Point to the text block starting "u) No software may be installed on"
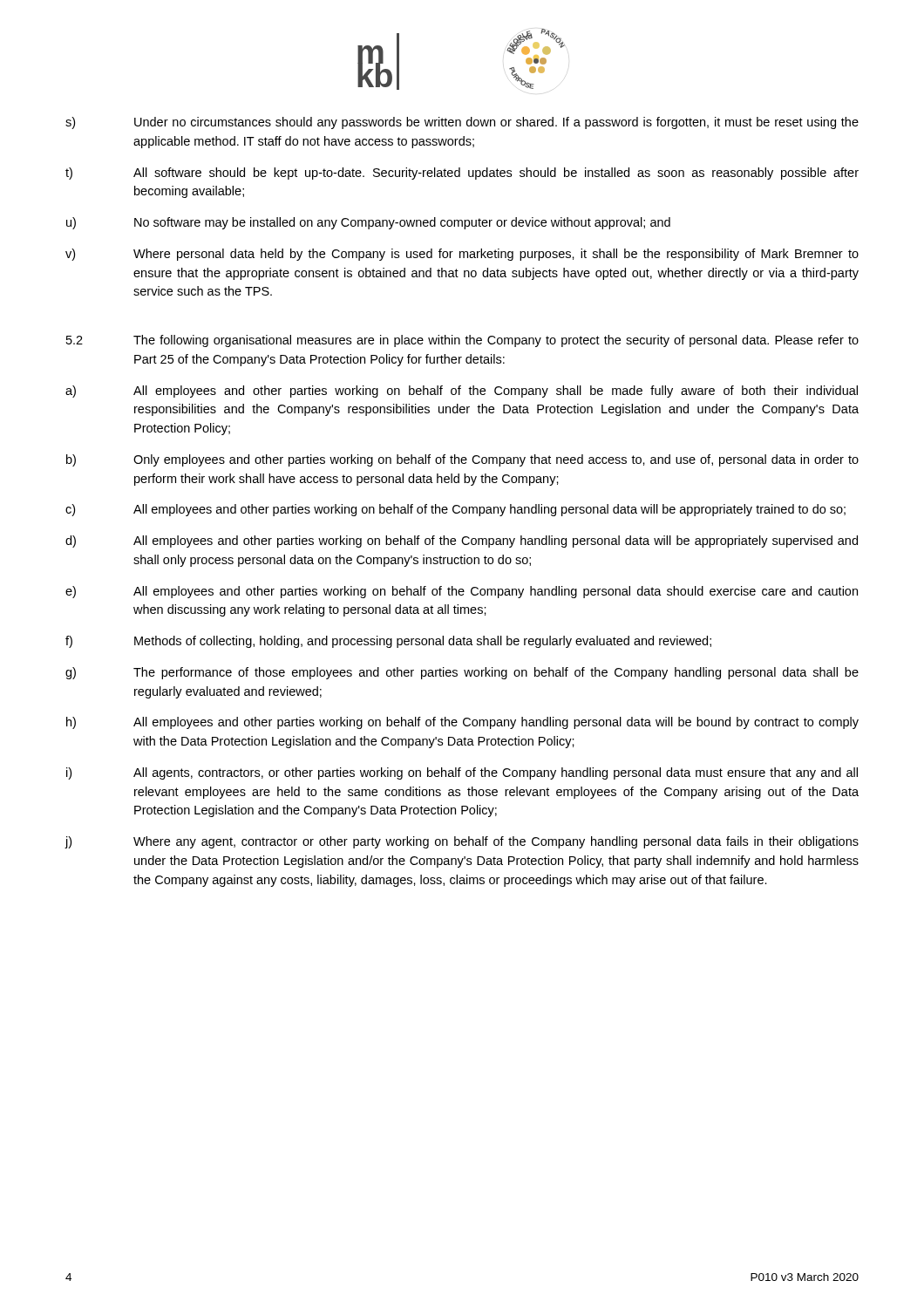The height and width of the screenshot is (1308, 924). (x=462, y=223)
